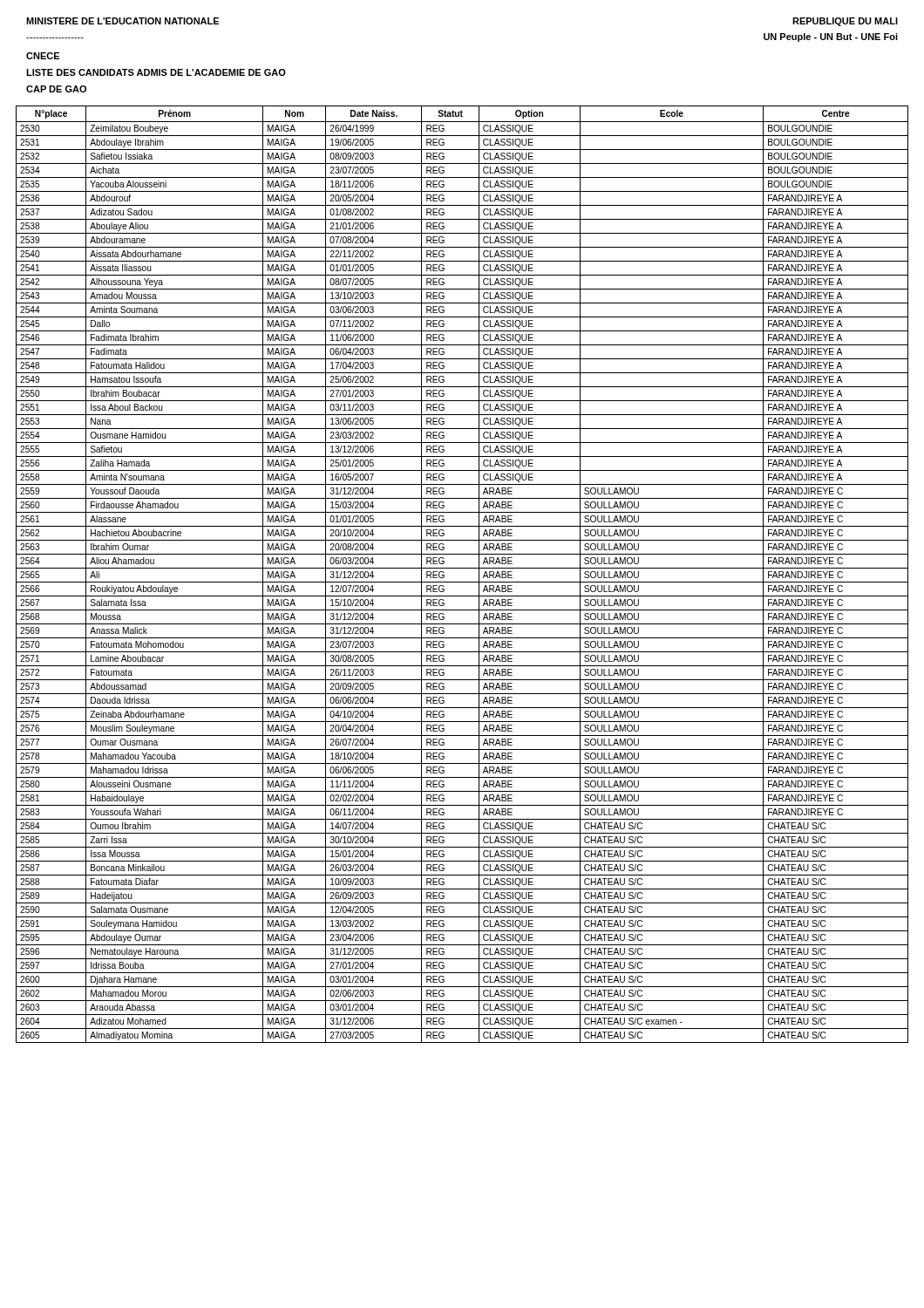Image resolution: width=924 pixels, height=1308 pixels.
Task: Find the table
Action: pos(462,570)
